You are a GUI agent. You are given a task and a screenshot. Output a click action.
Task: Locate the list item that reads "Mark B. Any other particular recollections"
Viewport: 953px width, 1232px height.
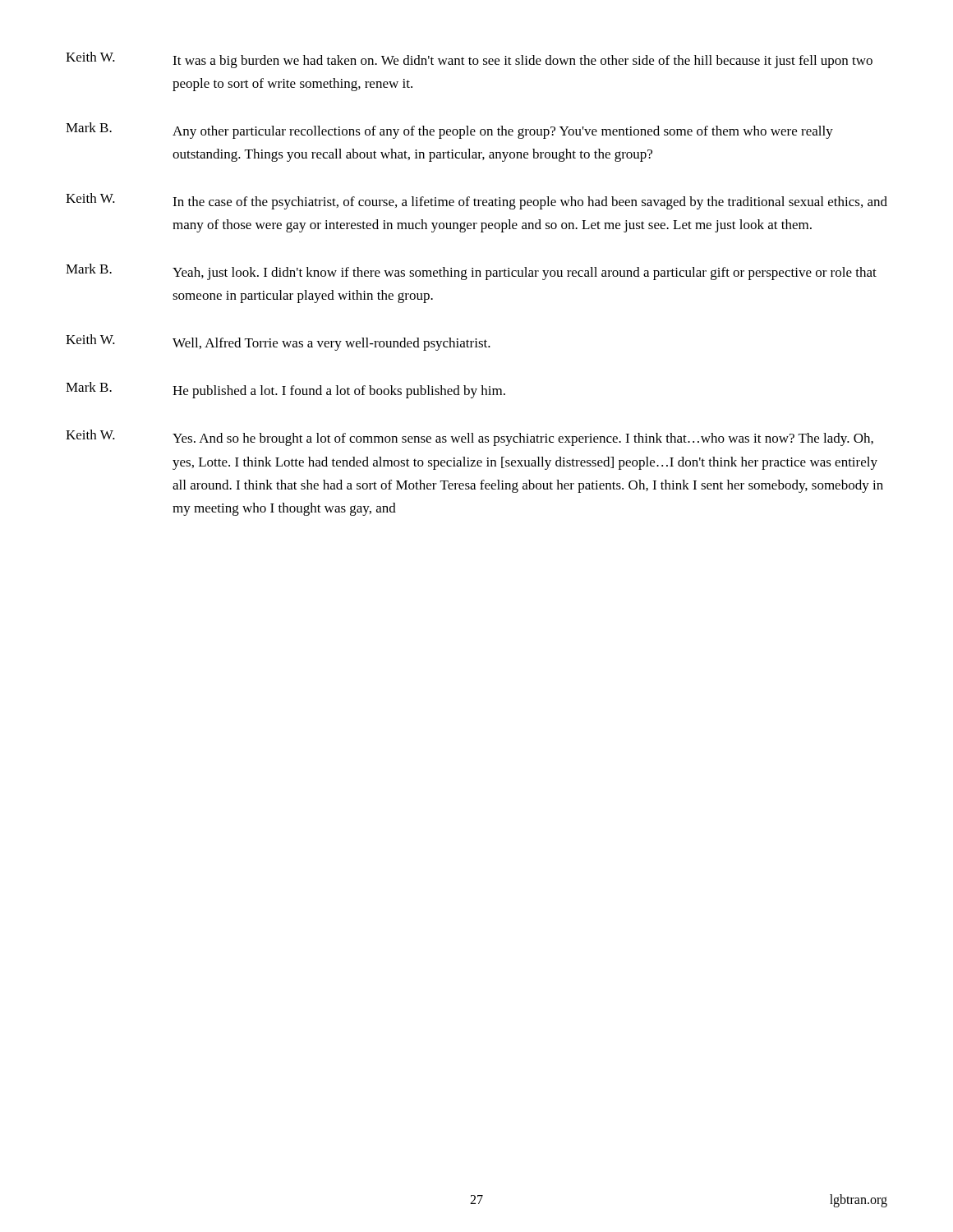click(476, 143)
